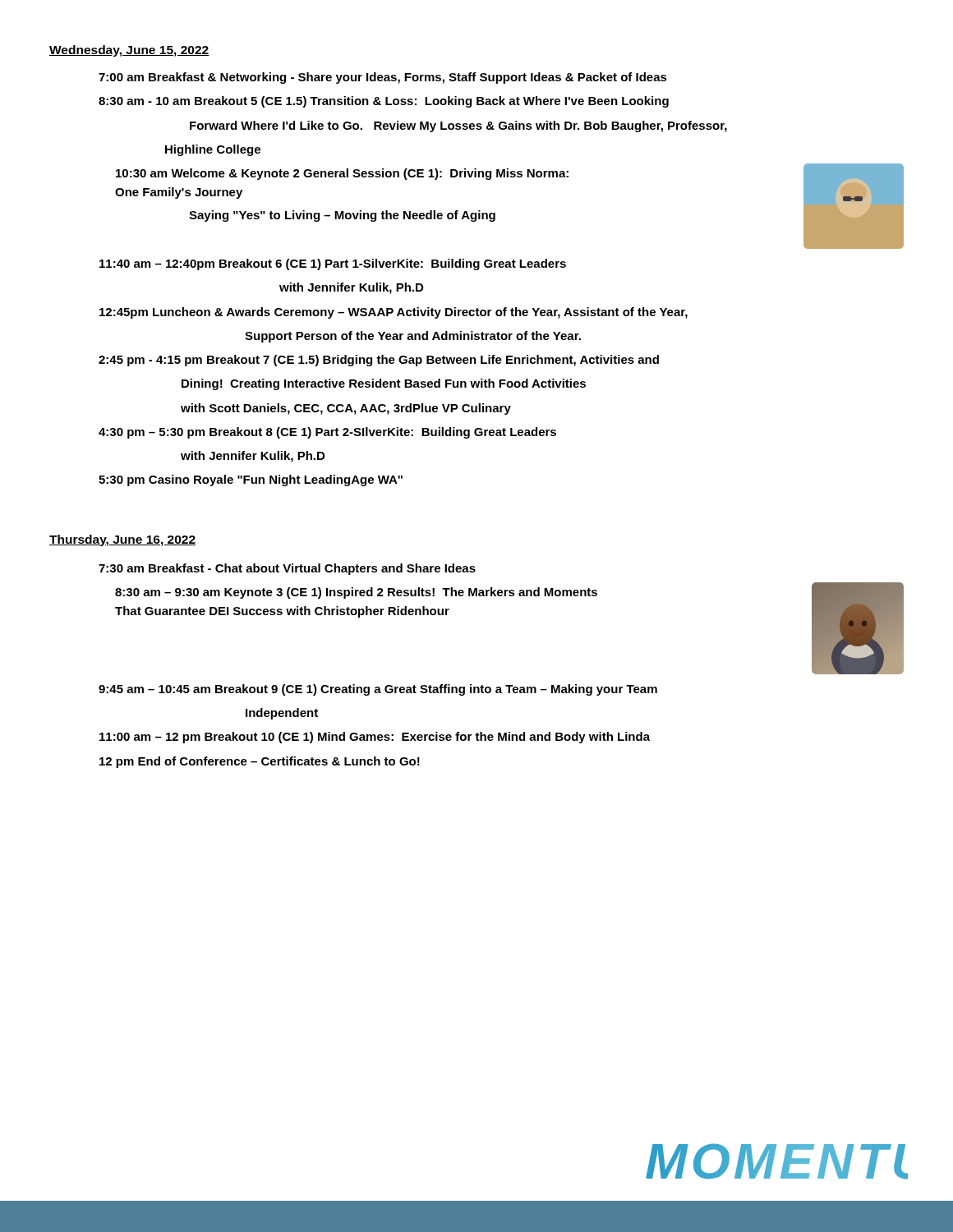This screenshot has height=1232, width=953.
Task: Point to the region starting "12 pm End of"
Action: click(260, 761)
